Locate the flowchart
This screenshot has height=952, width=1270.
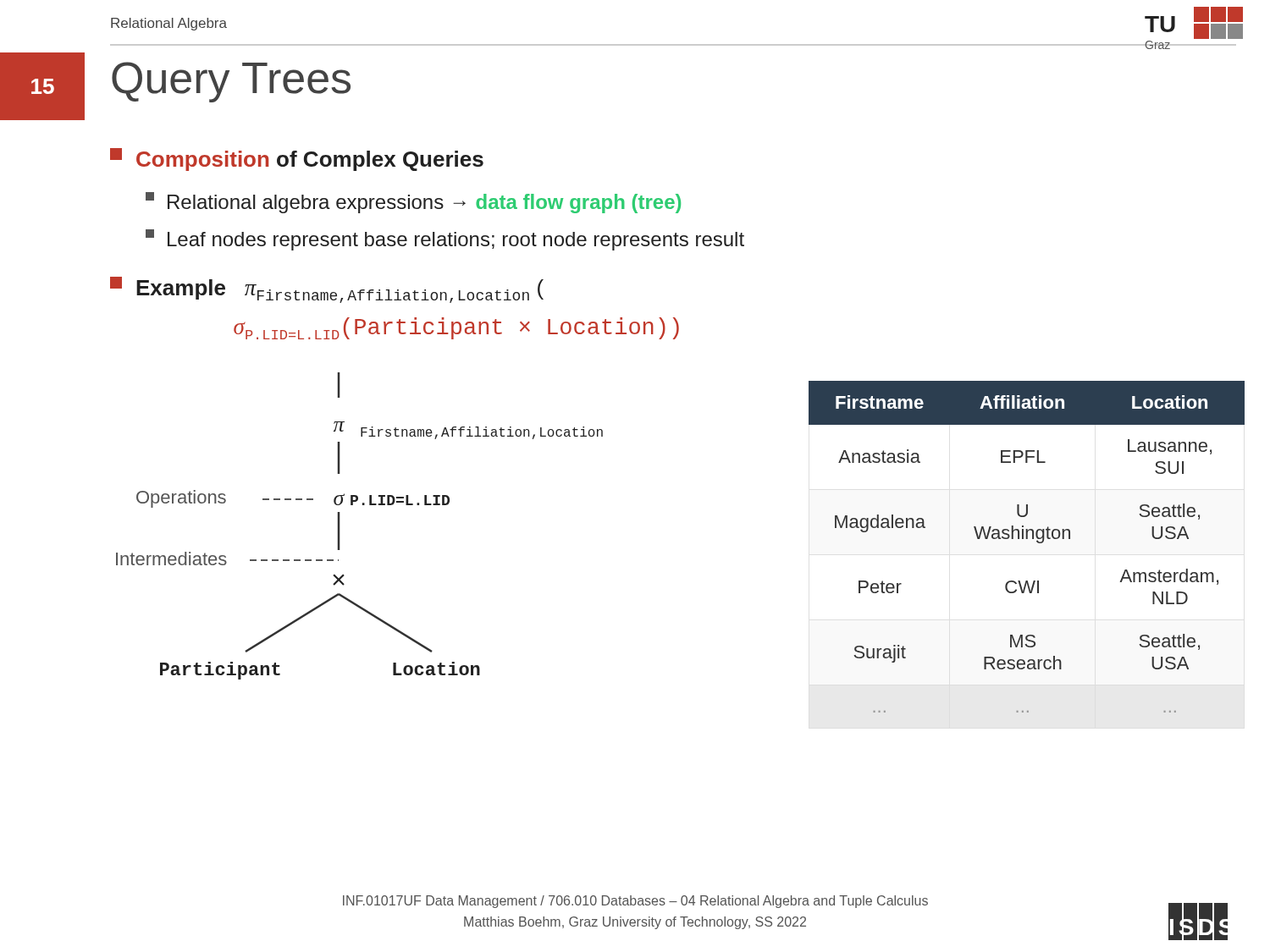click(442, 556)
